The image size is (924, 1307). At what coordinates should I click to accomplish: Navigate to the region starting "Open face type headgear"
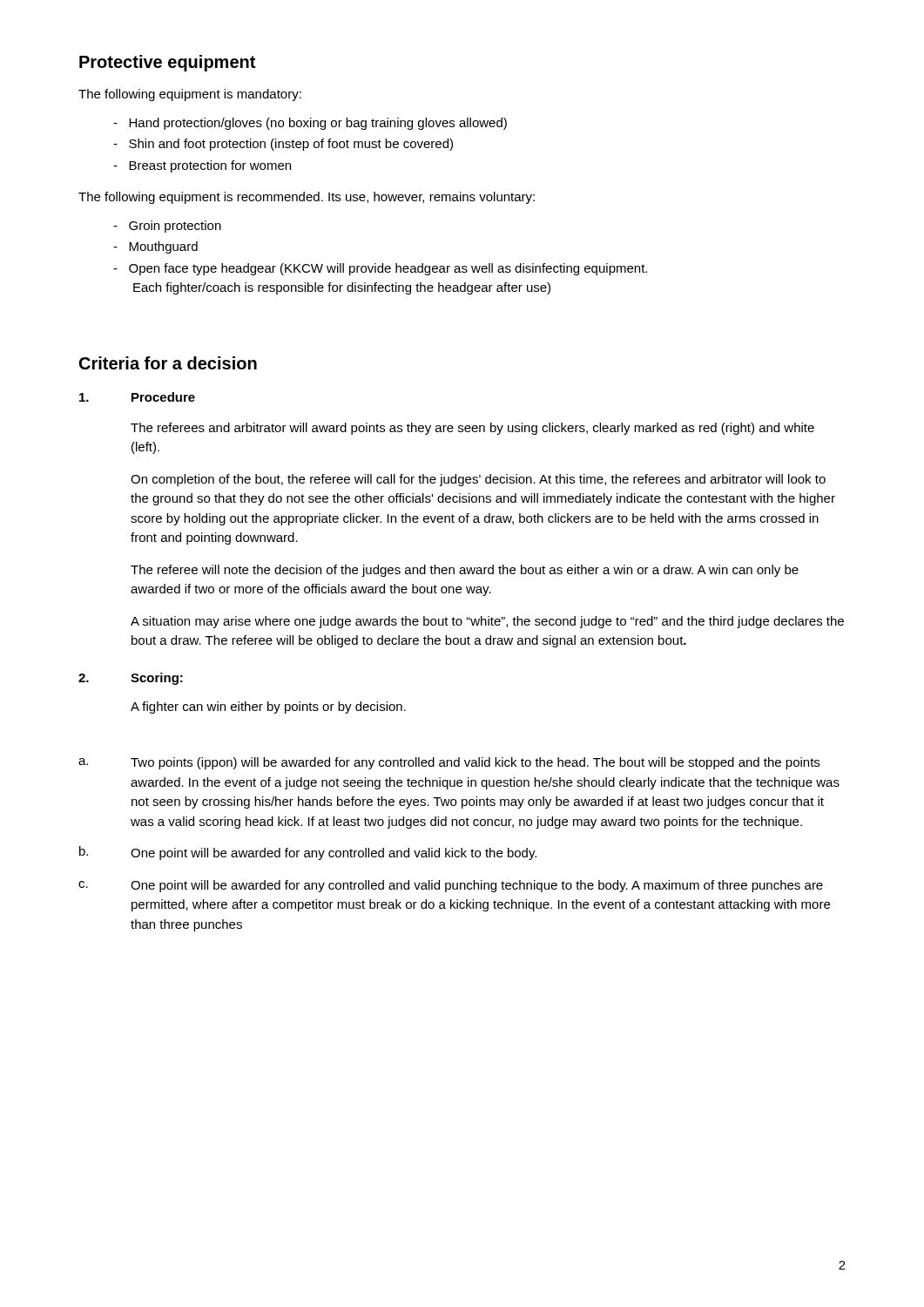[479, 279]
